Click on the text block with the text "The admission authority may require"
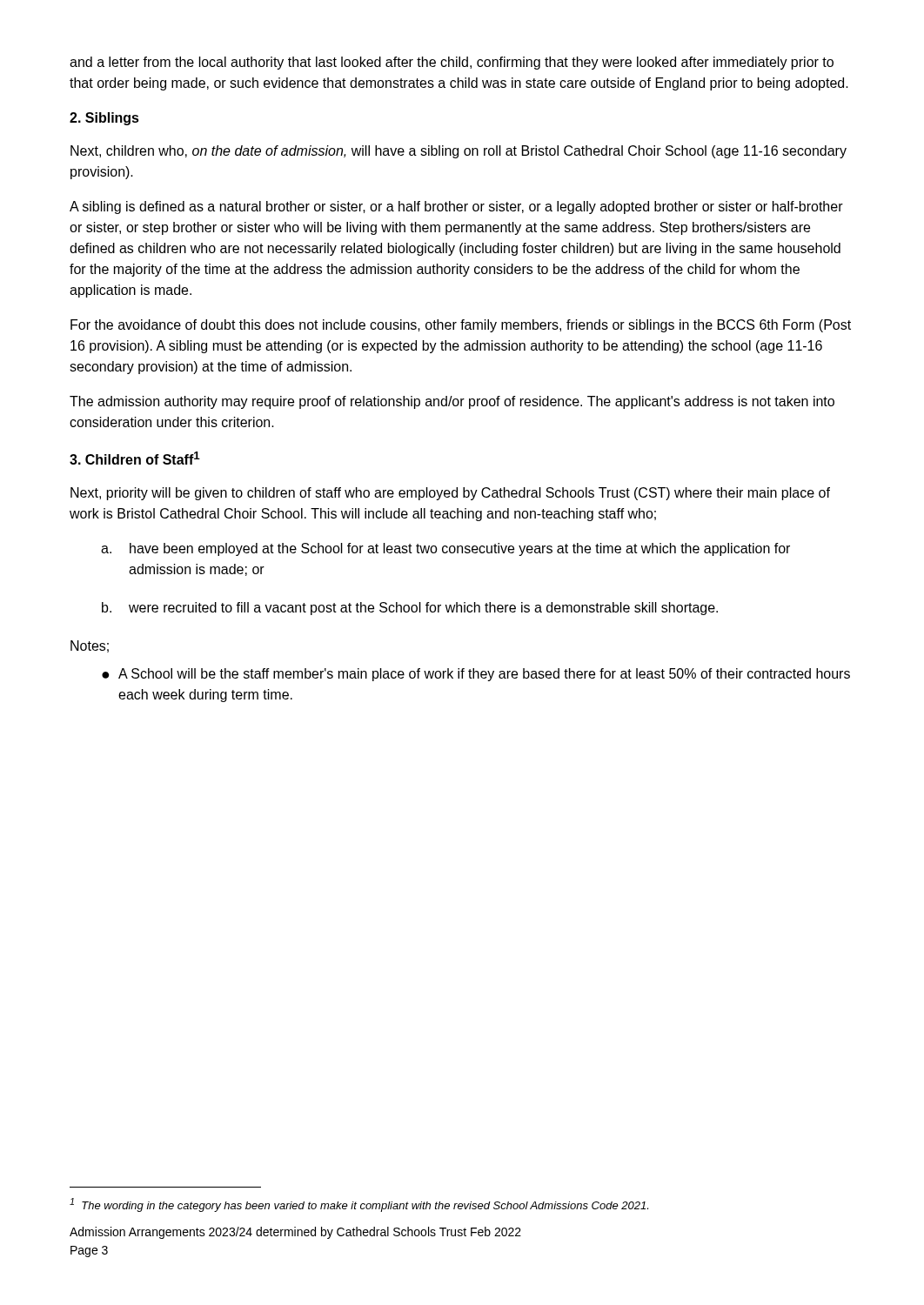This screenshot has width=924, height=1305. pos(462,412)
